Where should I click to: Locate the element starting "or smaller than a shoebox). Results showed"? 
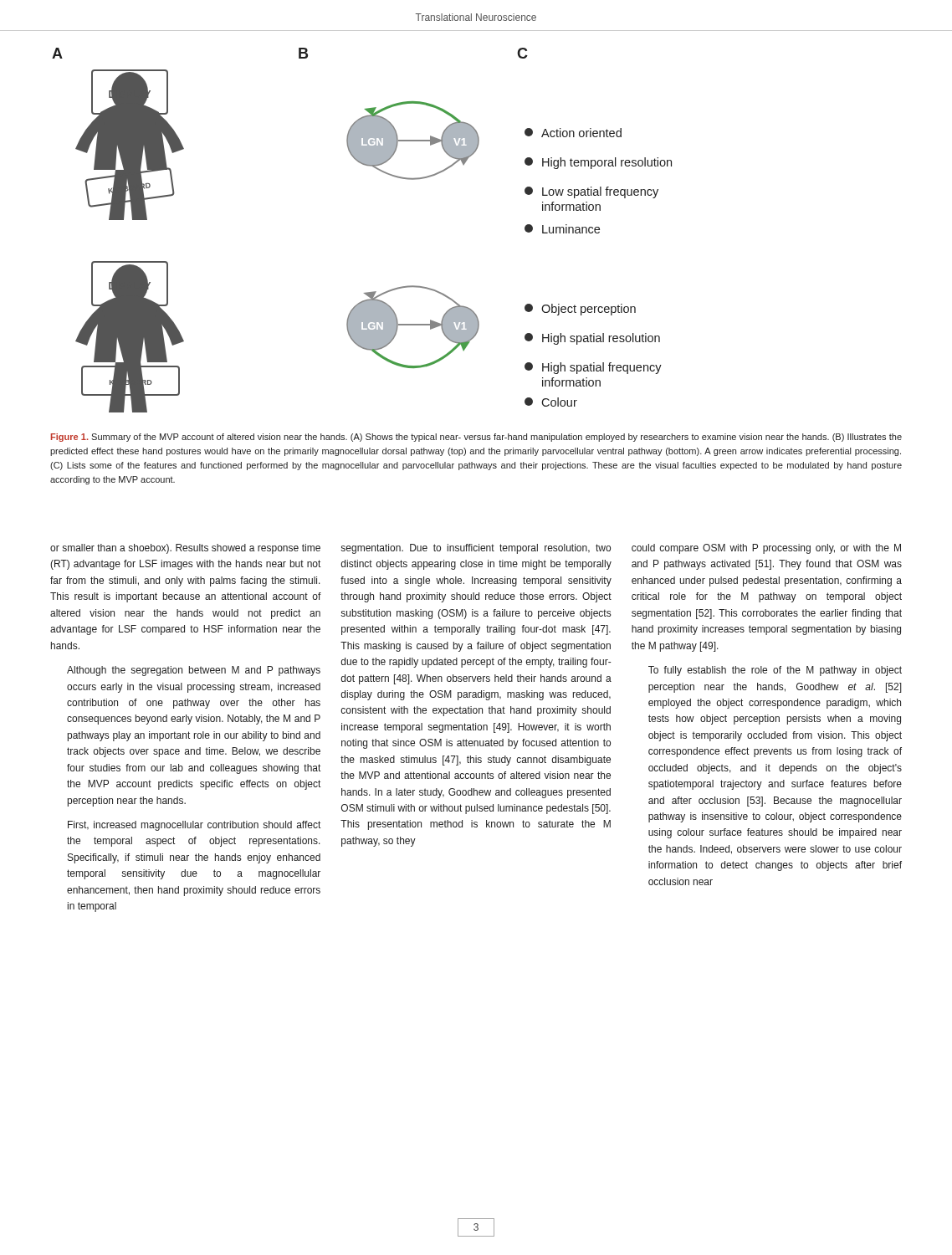point(185,728)
